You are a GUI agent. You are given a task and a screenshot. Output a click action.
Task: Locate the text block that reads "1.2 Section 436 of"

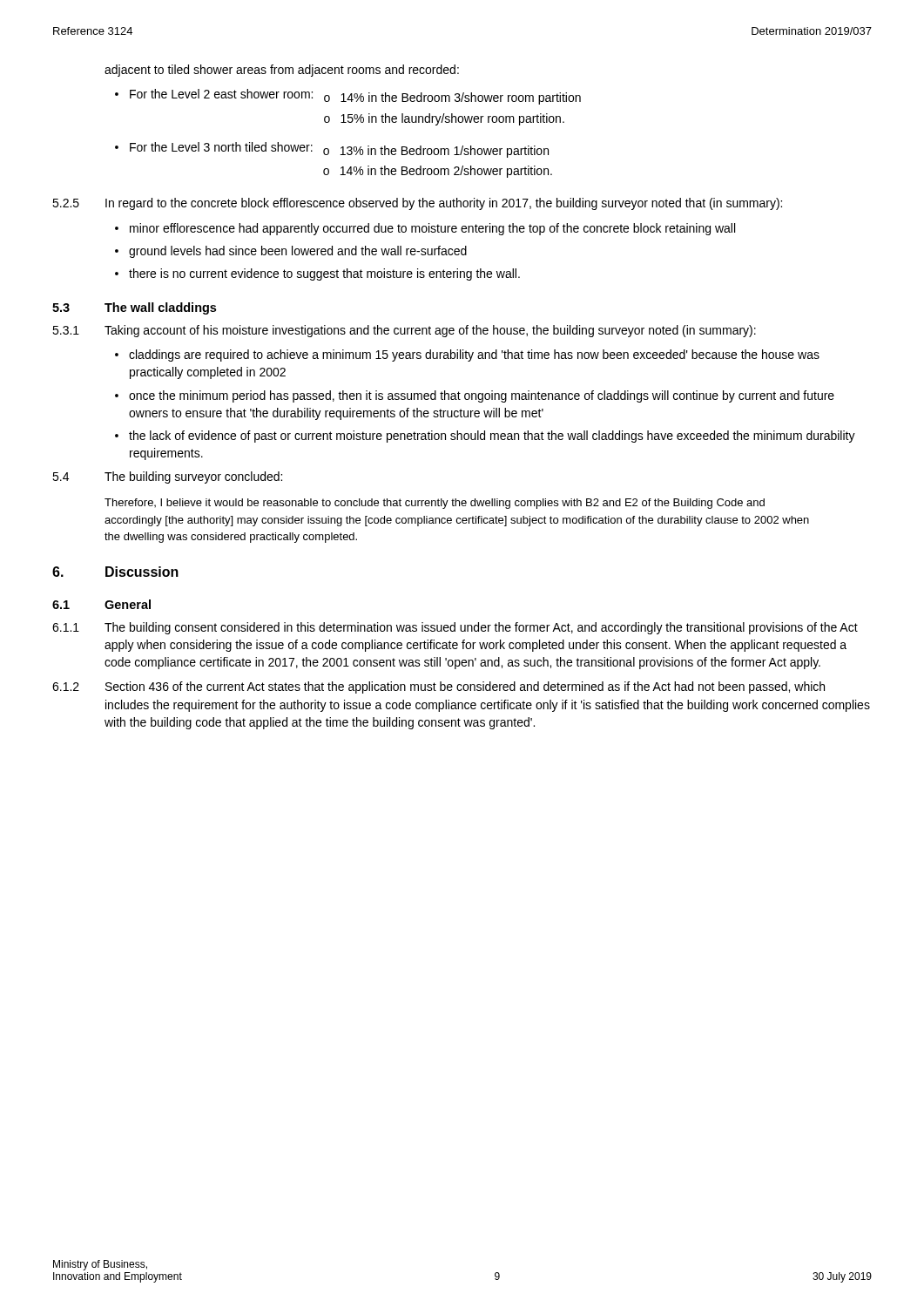[x=462, y=705]
